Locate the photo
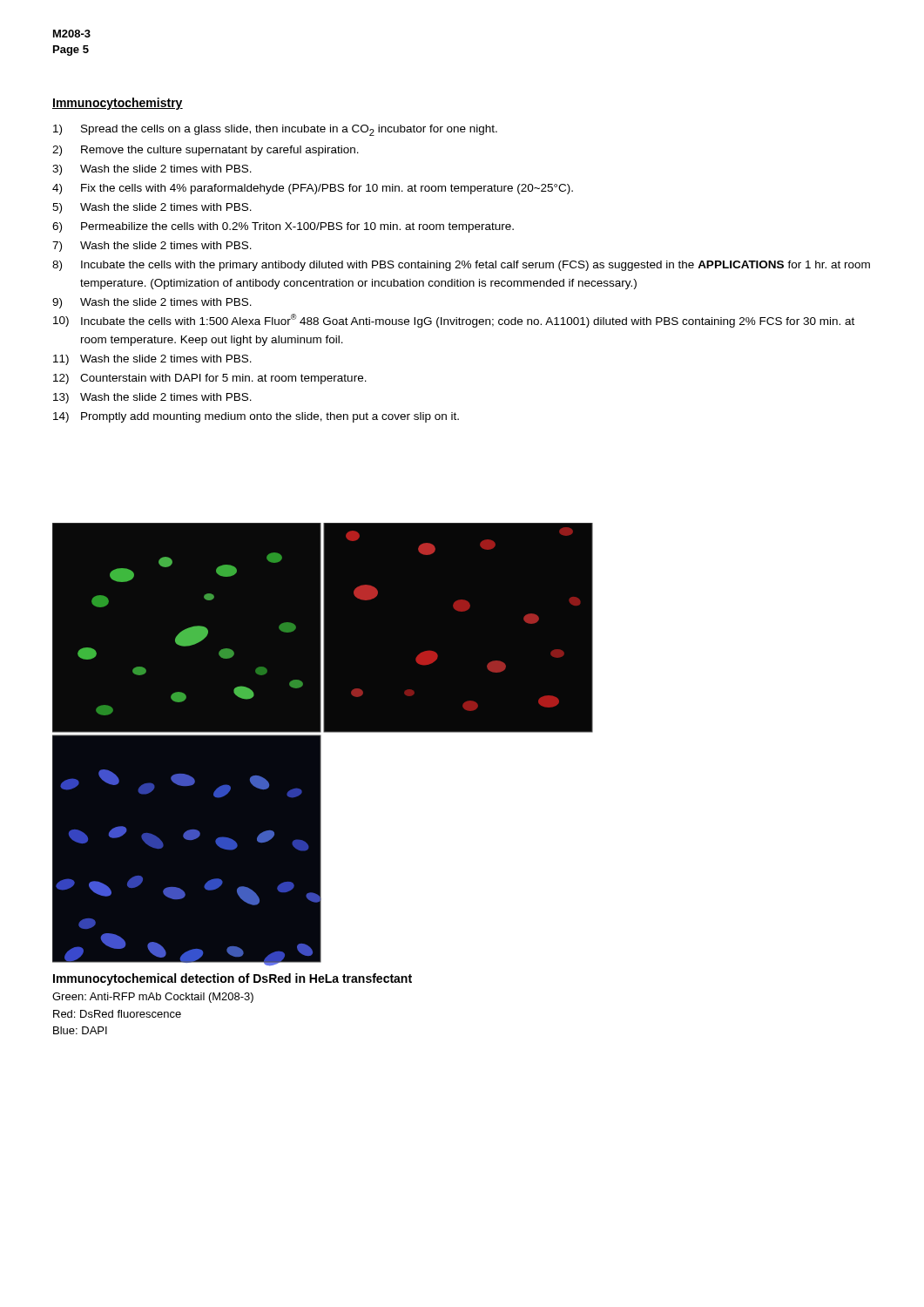This screenshot has height=1307, width=924. point(331,746)
